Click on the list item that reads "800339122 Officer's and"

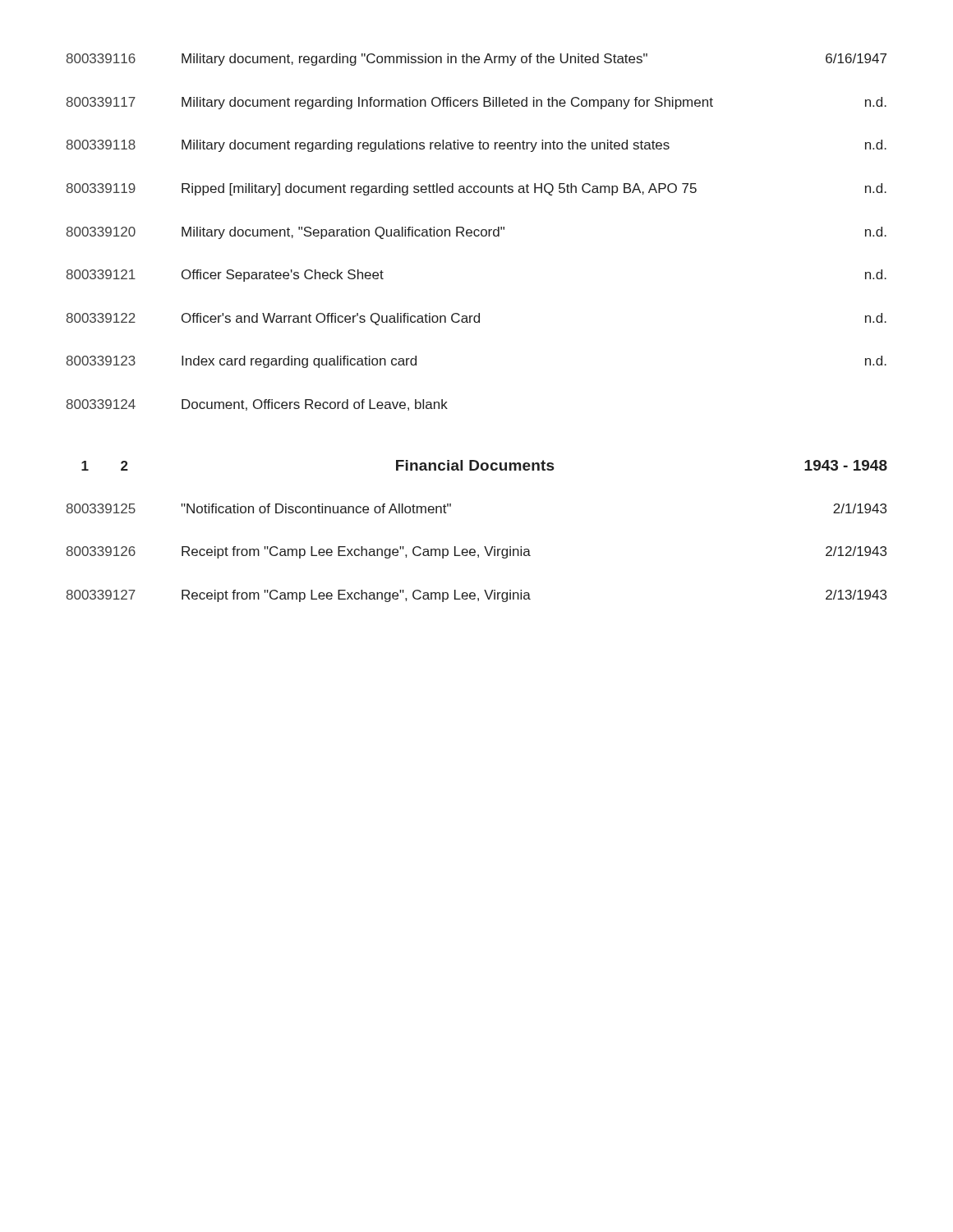(476, 319)
